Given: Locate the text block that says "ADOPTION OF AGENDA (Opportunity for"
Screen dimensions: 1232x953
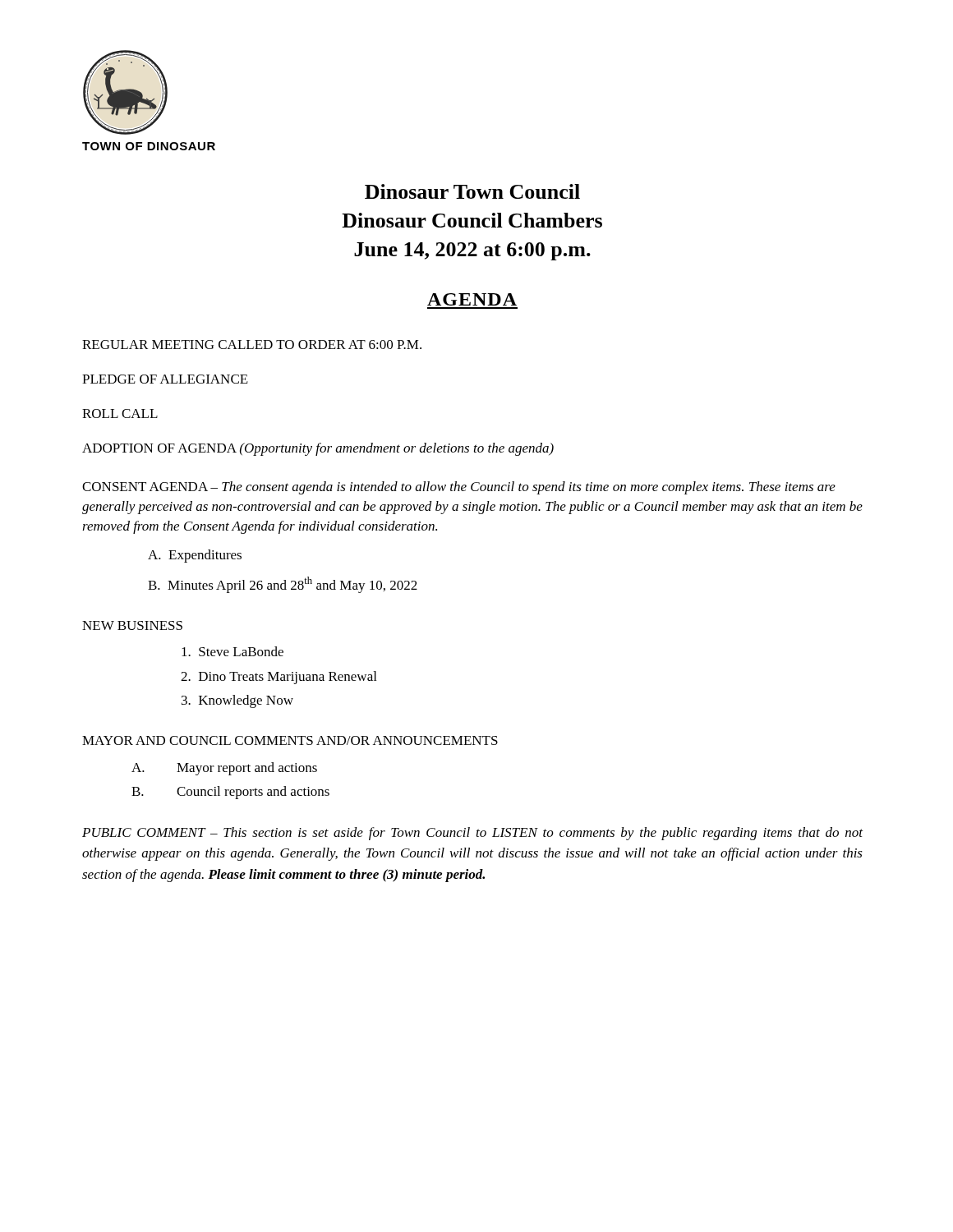Looking at the screenshot, I should [318, 448].
